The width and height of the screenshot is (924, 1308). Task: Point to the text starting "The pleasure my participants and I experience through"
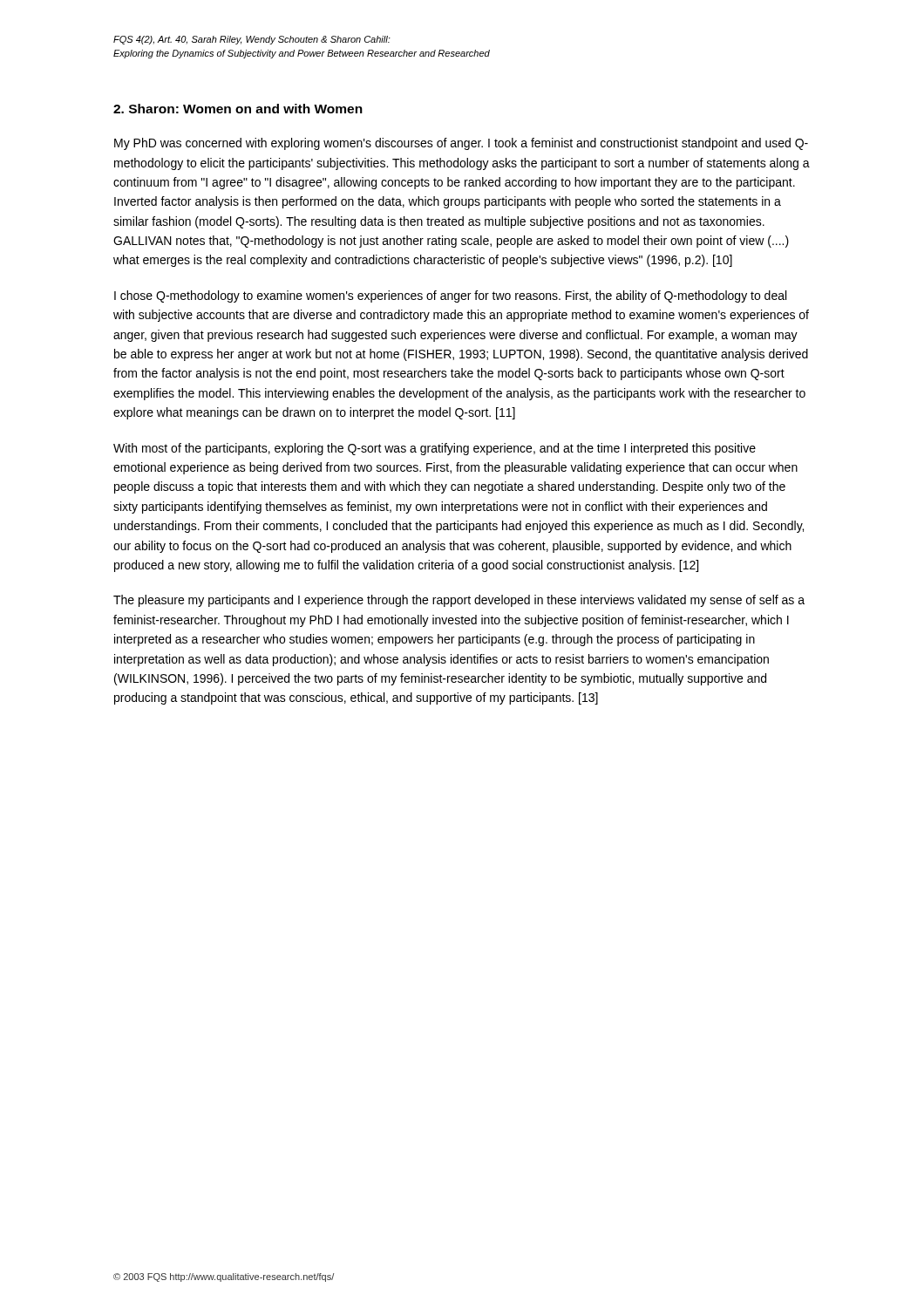click(459, 649)
